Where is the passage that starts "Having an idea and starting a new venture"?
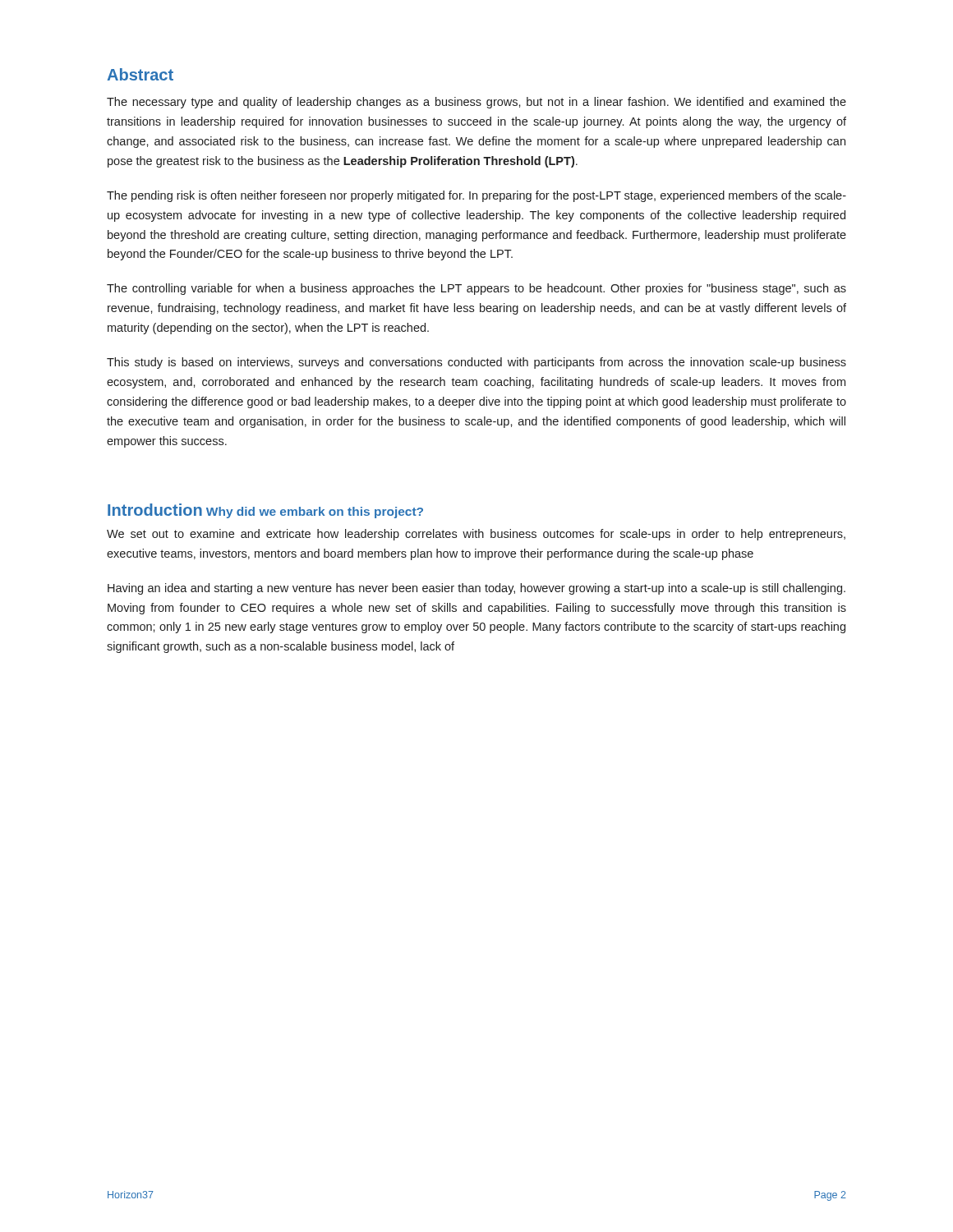The height and width of the screenshot is (1232, 953). tap(476, 617)
